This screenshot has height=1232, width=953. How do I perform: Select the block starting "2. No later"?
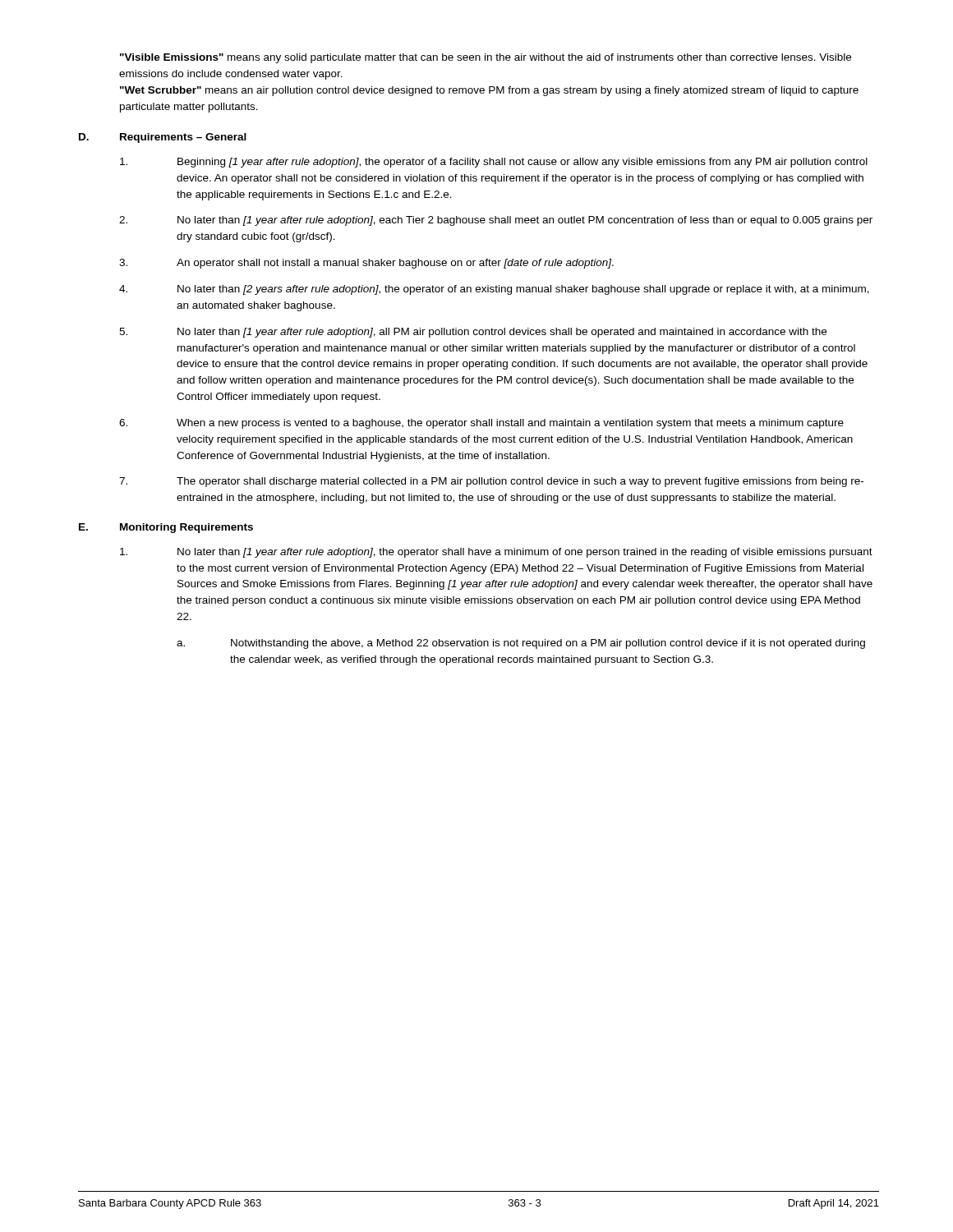479,229
